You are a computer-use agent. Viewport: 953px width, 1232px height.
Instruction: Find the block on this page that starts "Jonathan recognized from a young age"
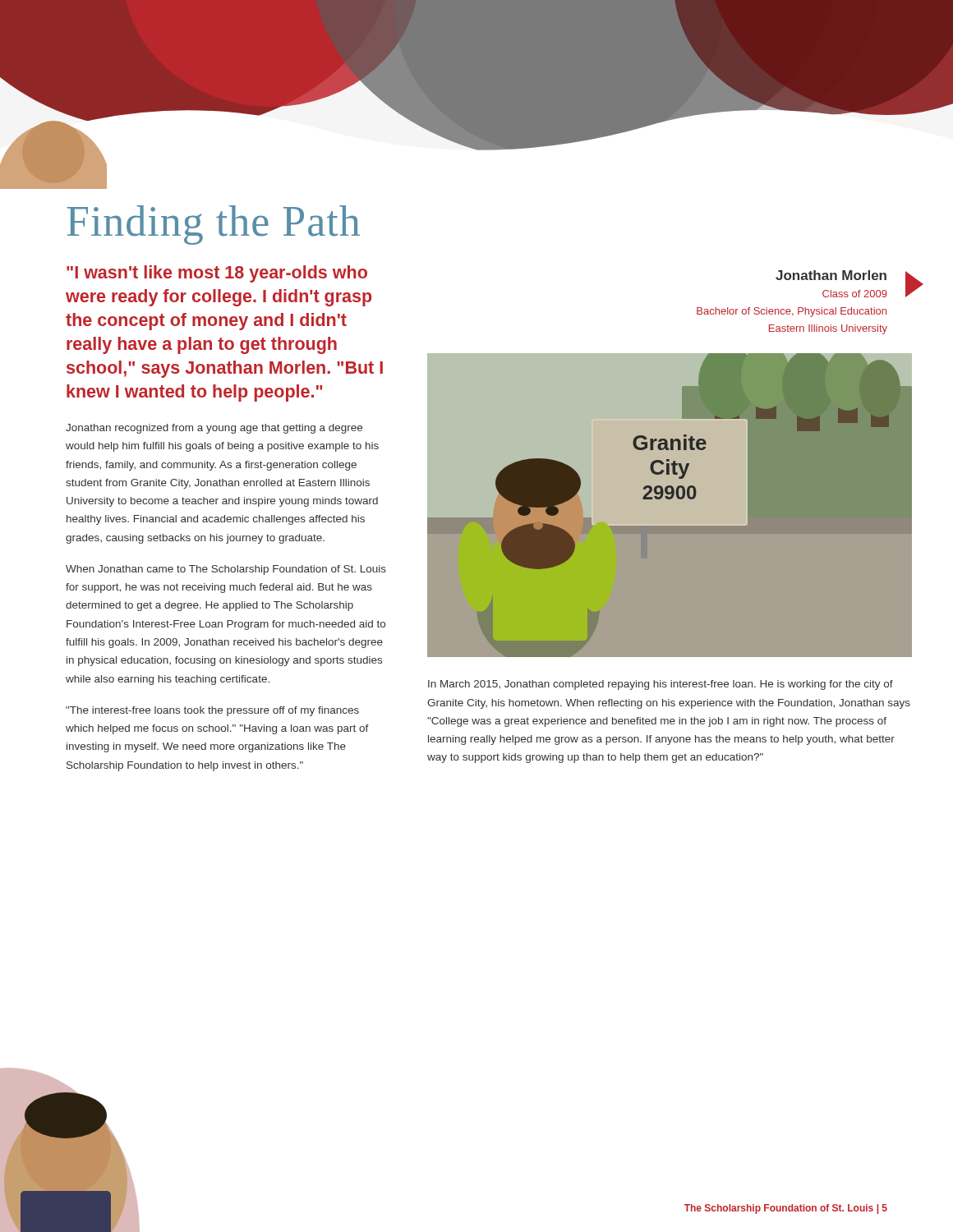pyautogui.click(x=222, y=482)
